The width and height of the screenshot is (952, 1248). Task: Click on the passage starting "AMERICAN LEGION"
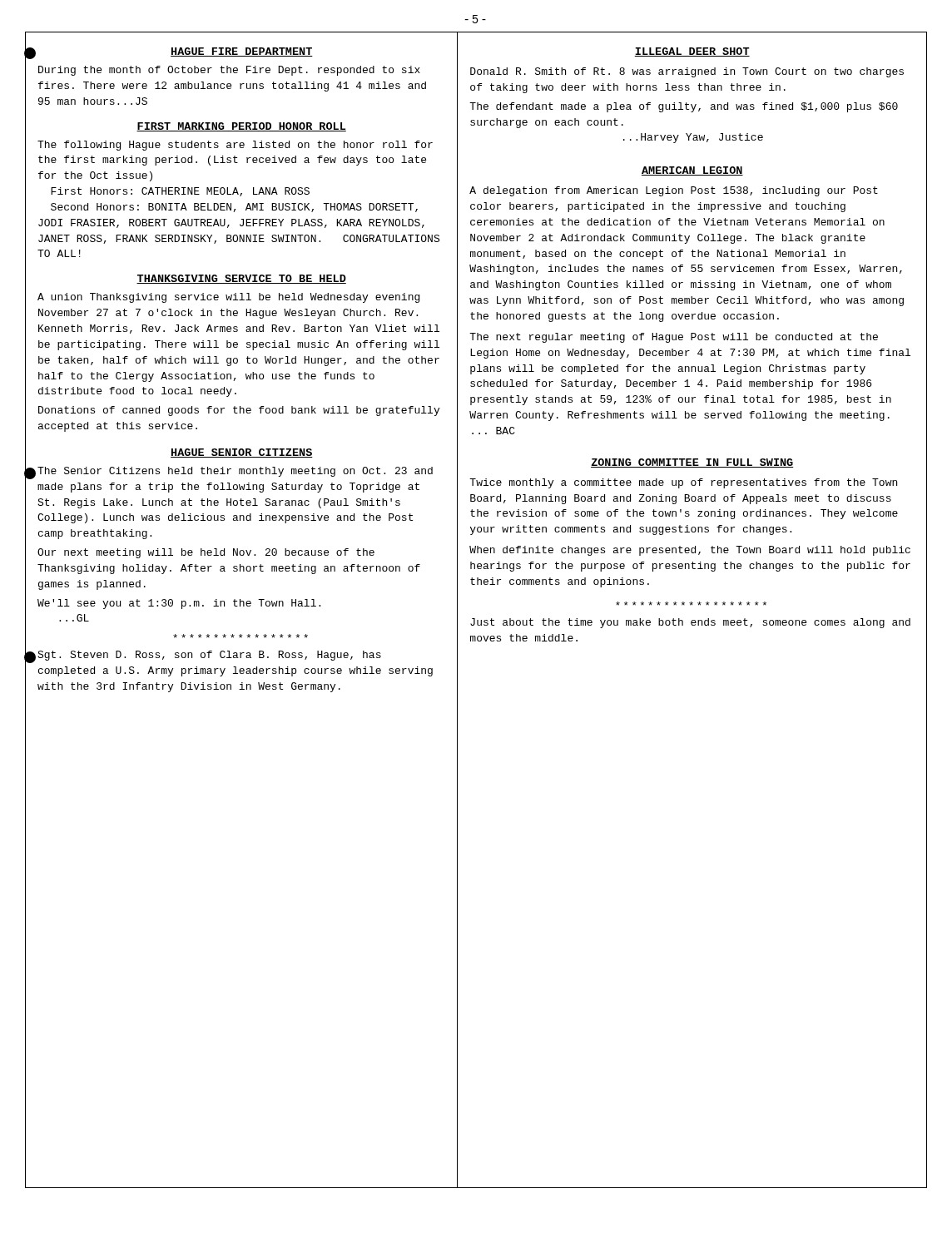tap(692, 171)
